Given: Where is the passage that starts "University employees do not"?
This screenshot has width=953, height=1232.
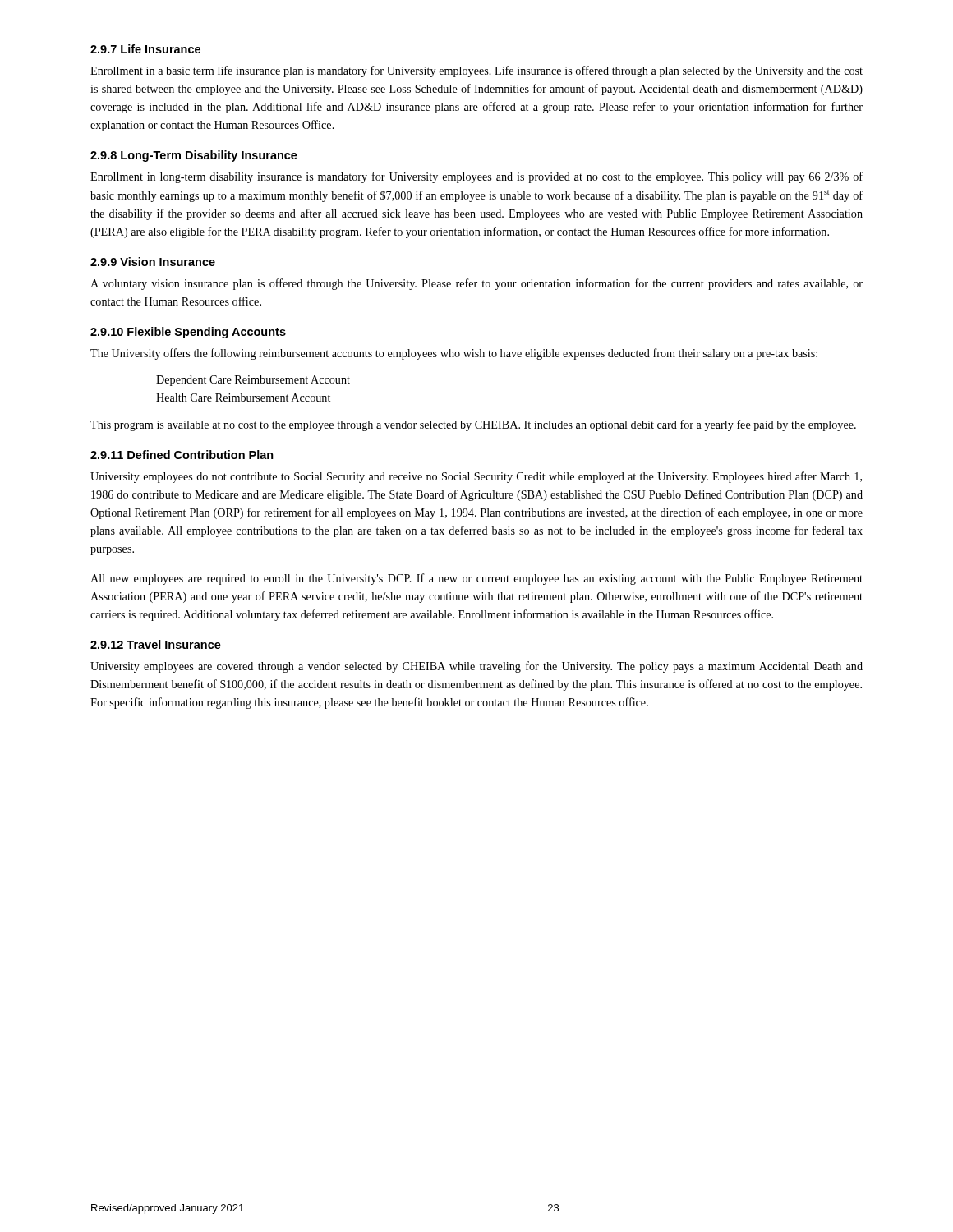Looking at the screenshot, I should 476,513.
